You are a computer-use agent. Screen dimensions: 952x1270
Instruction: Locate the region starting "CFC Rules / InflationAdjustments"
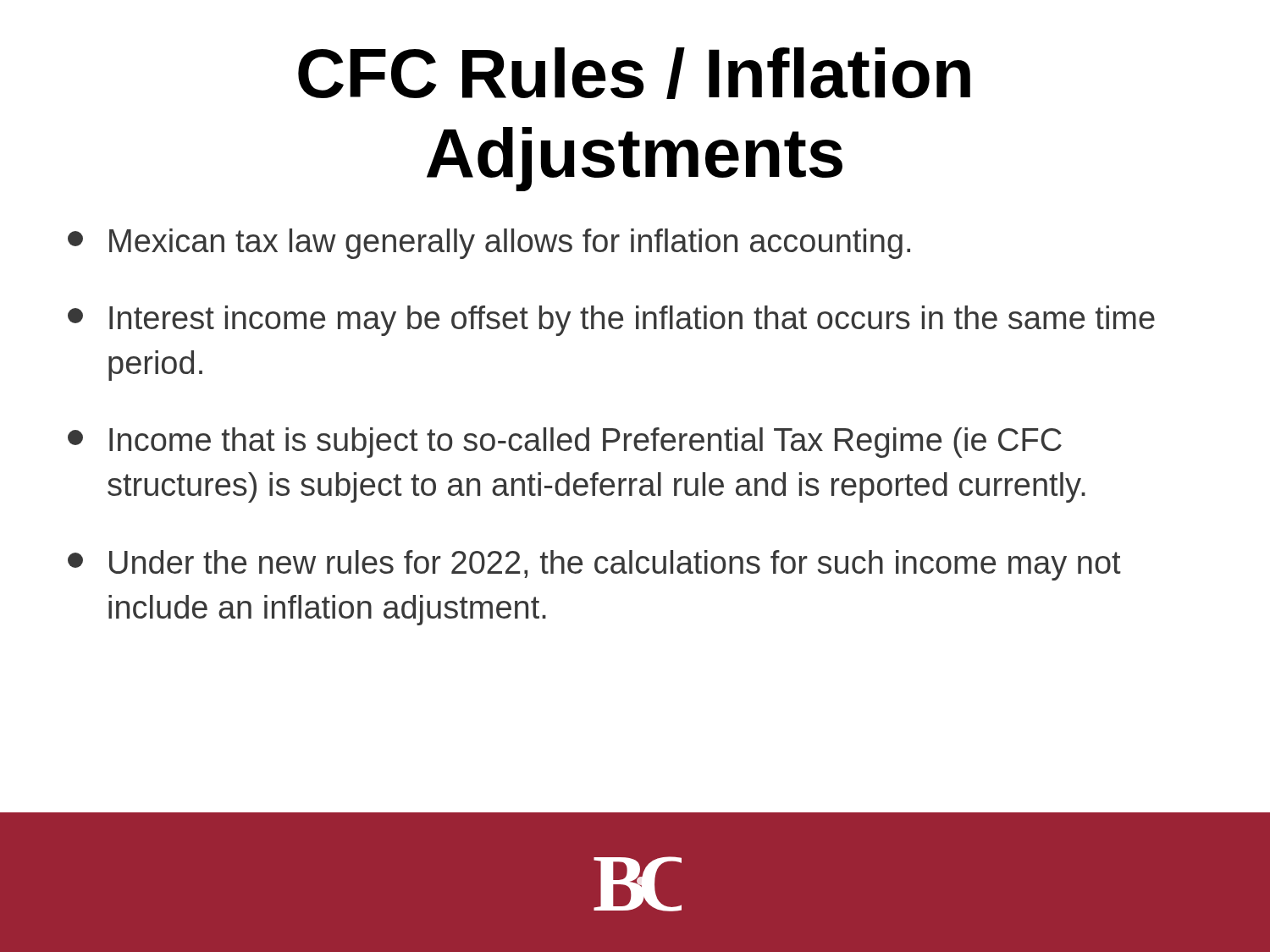click(x=635, y=114)
